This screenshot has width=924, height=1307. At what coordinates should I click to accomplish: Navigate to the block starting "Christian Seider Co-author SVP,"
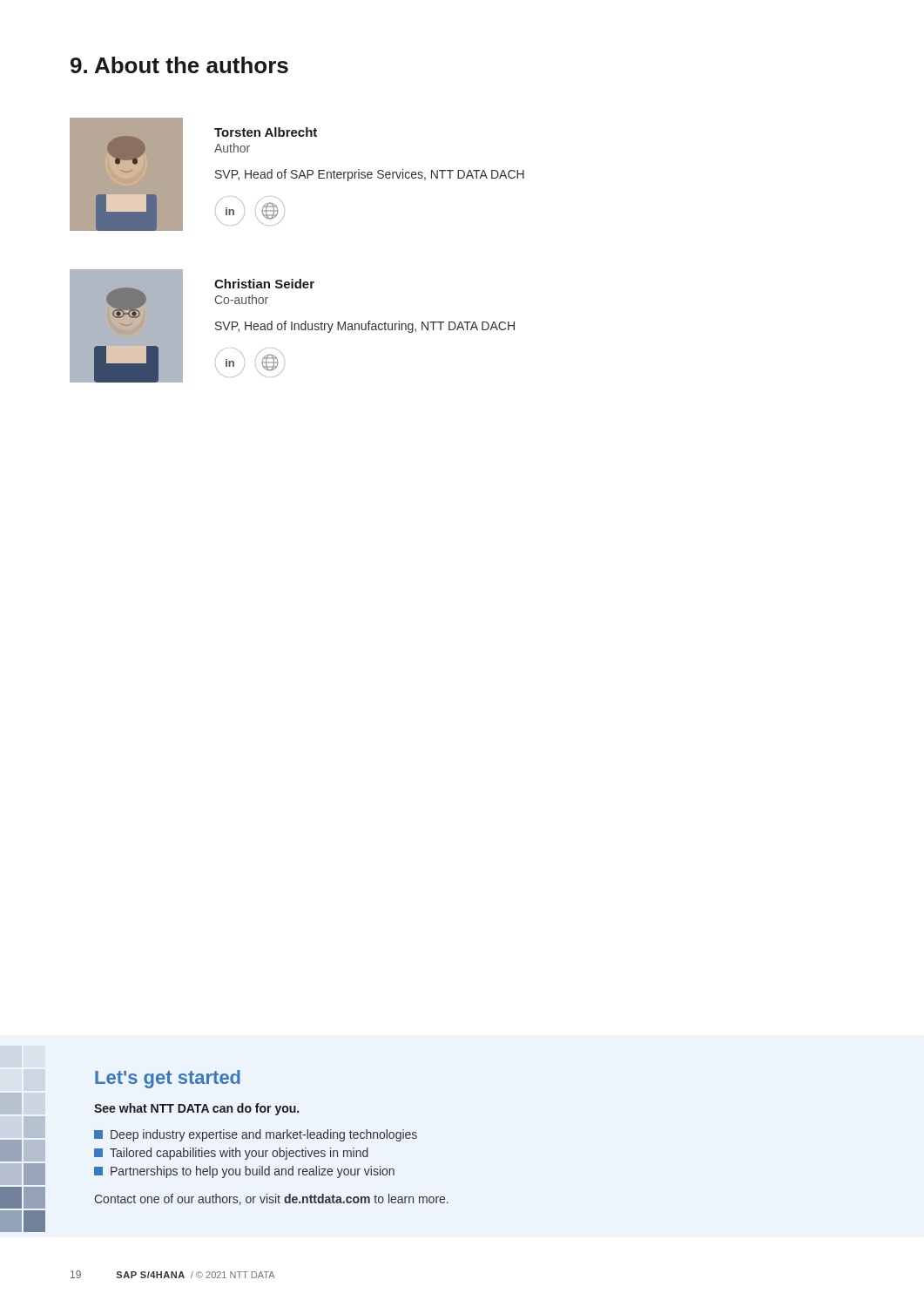tap(264, 284)
